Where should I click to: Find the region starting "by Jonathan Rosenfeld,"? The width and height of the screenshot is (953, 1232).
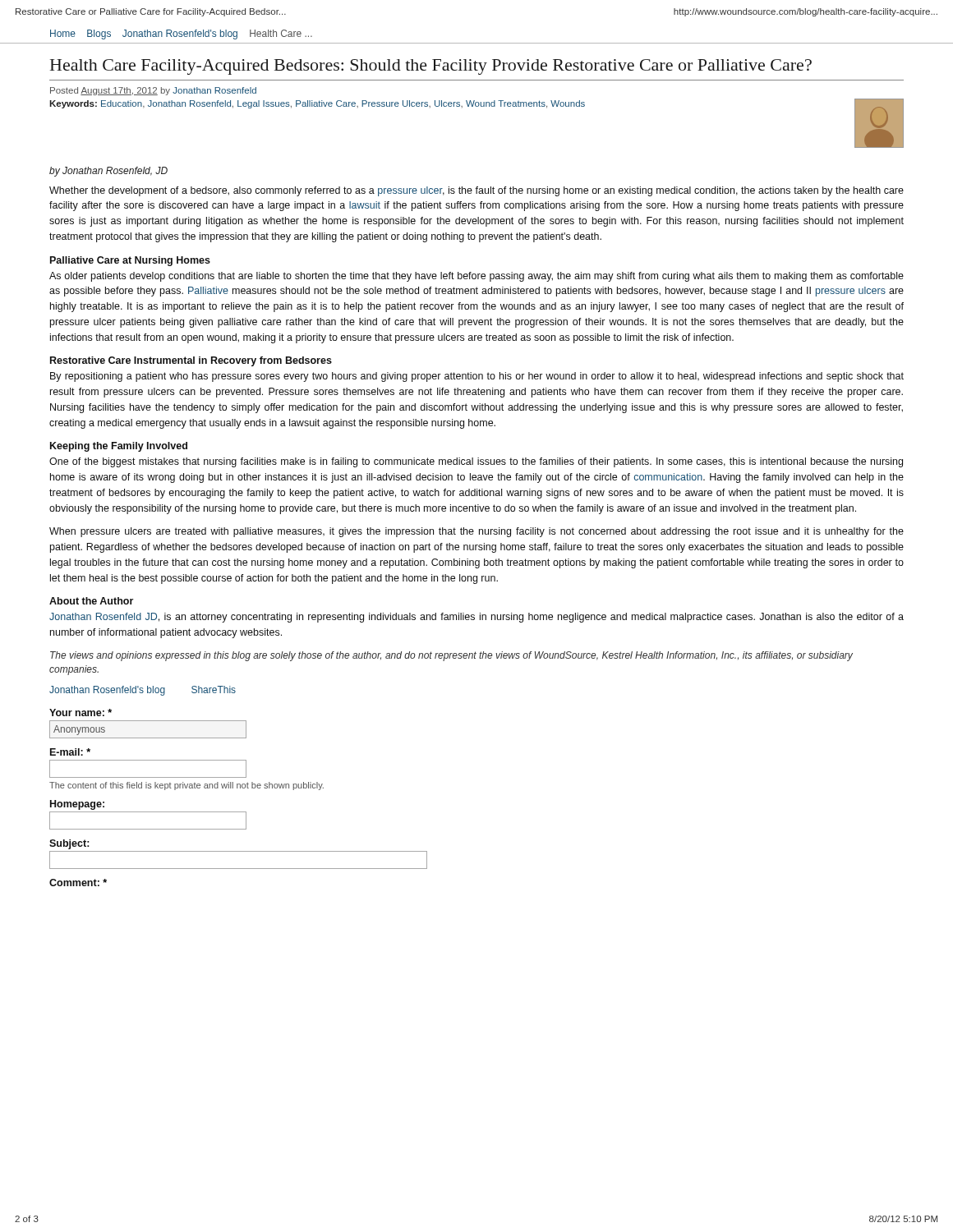click(108, 170)
